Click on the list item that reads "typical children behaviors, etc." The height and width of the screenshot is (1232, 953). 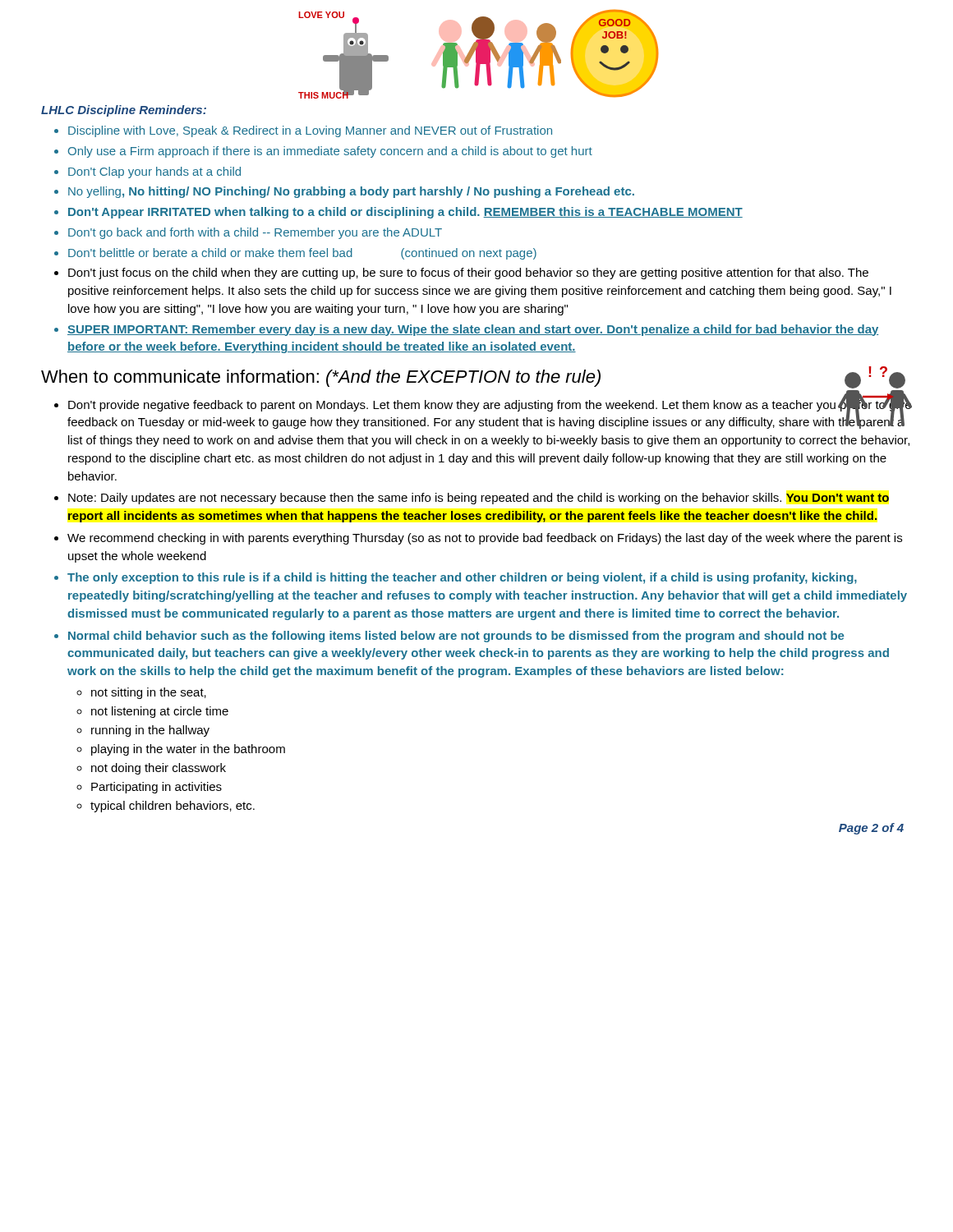point(173,805)
